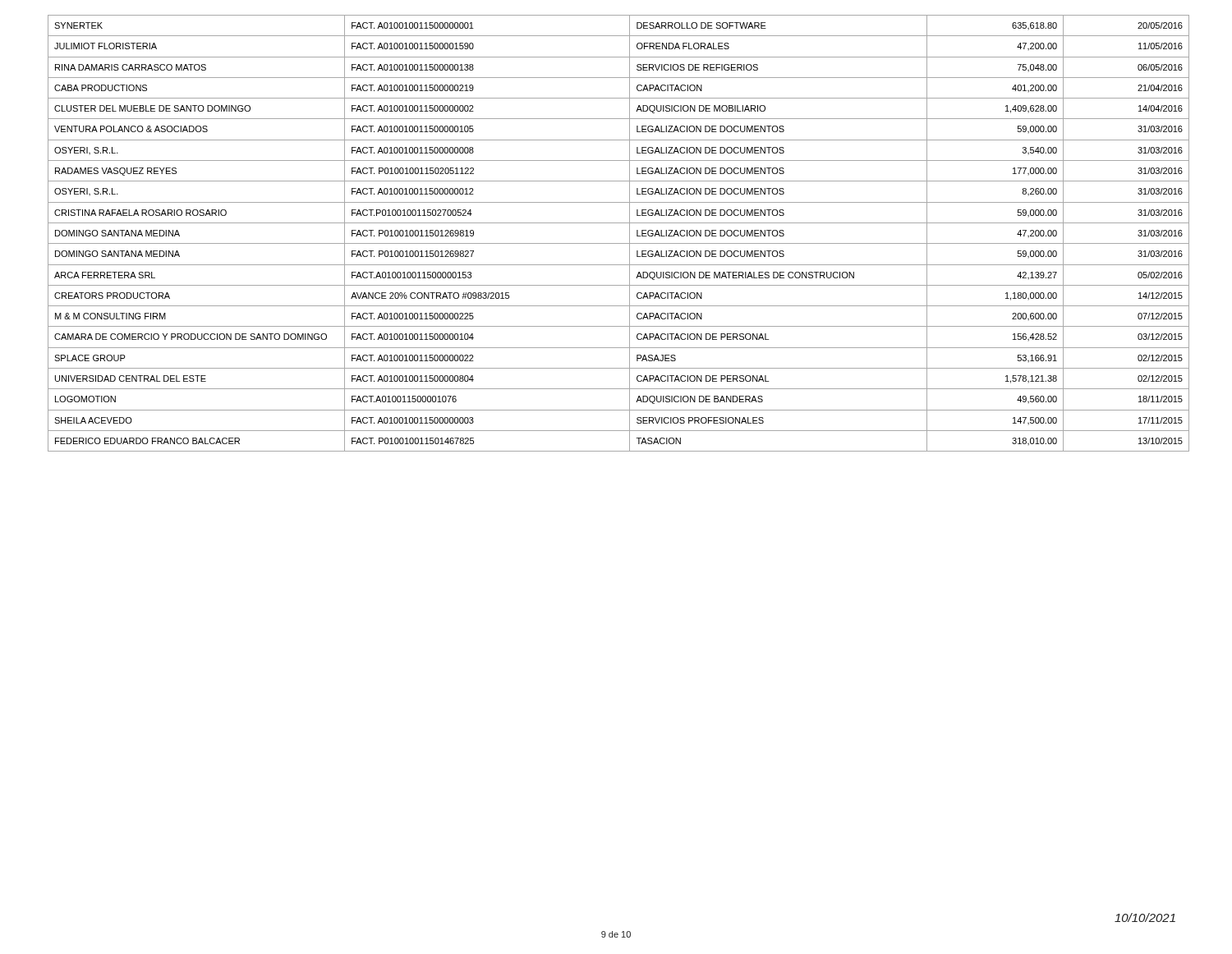Locate the table with the text "OSYERI, S.R.L."

click(x=618, y=233)
